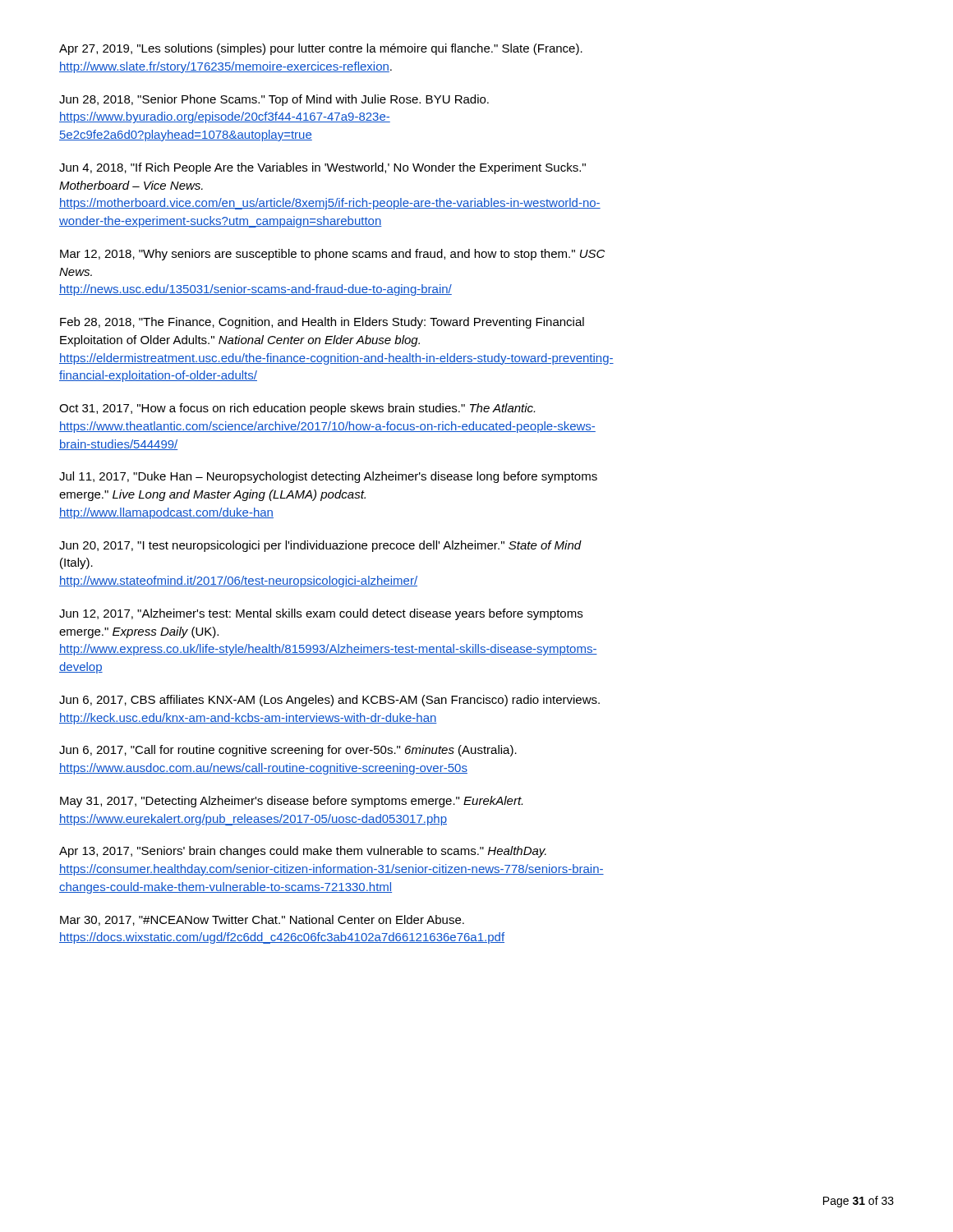Locate the list item that reads "Oct 31, 2017, "How a focus on"

click(327, 426)
